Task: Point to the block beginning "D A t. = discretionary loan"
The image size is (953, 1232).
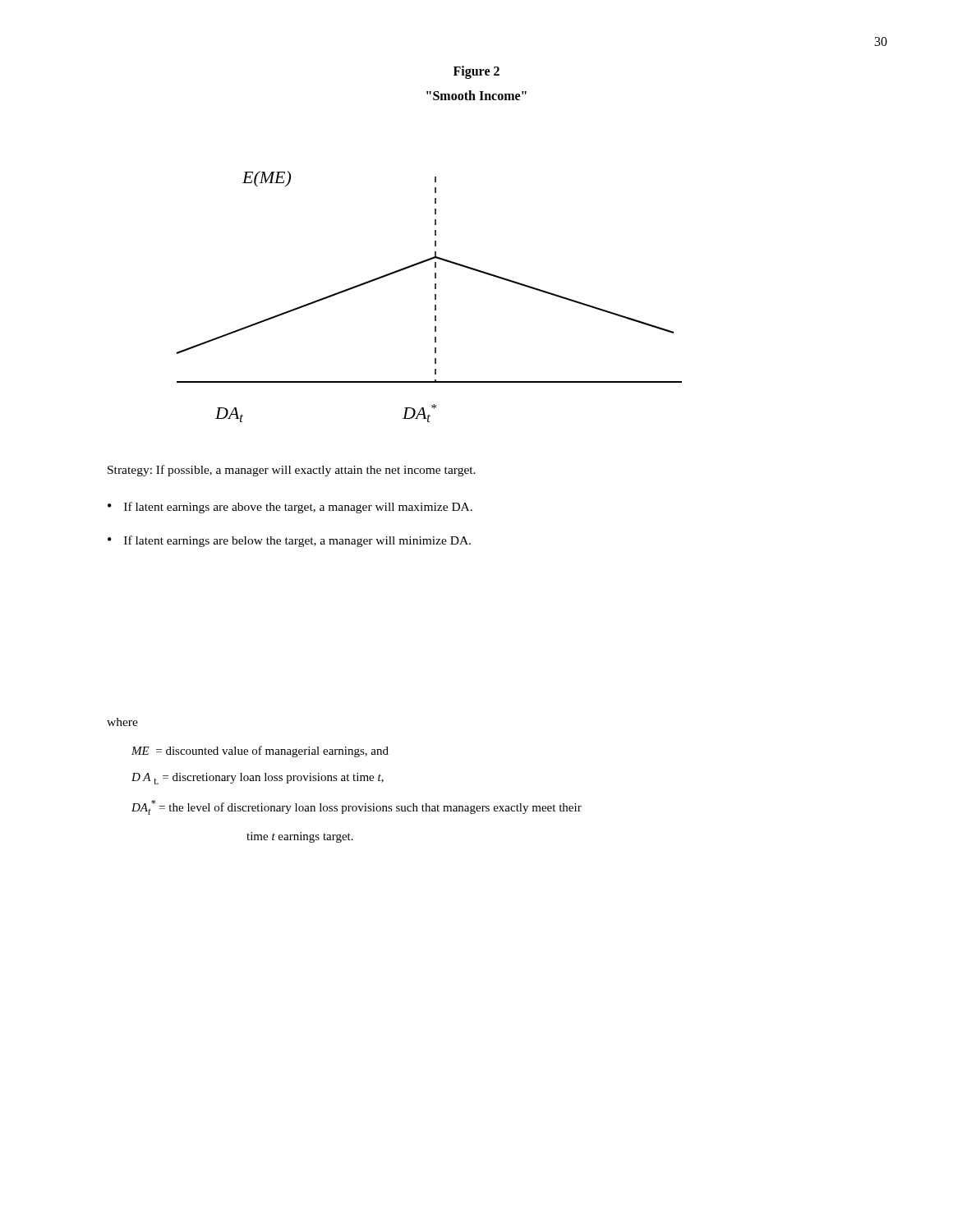Action: [x=258, y=779]
